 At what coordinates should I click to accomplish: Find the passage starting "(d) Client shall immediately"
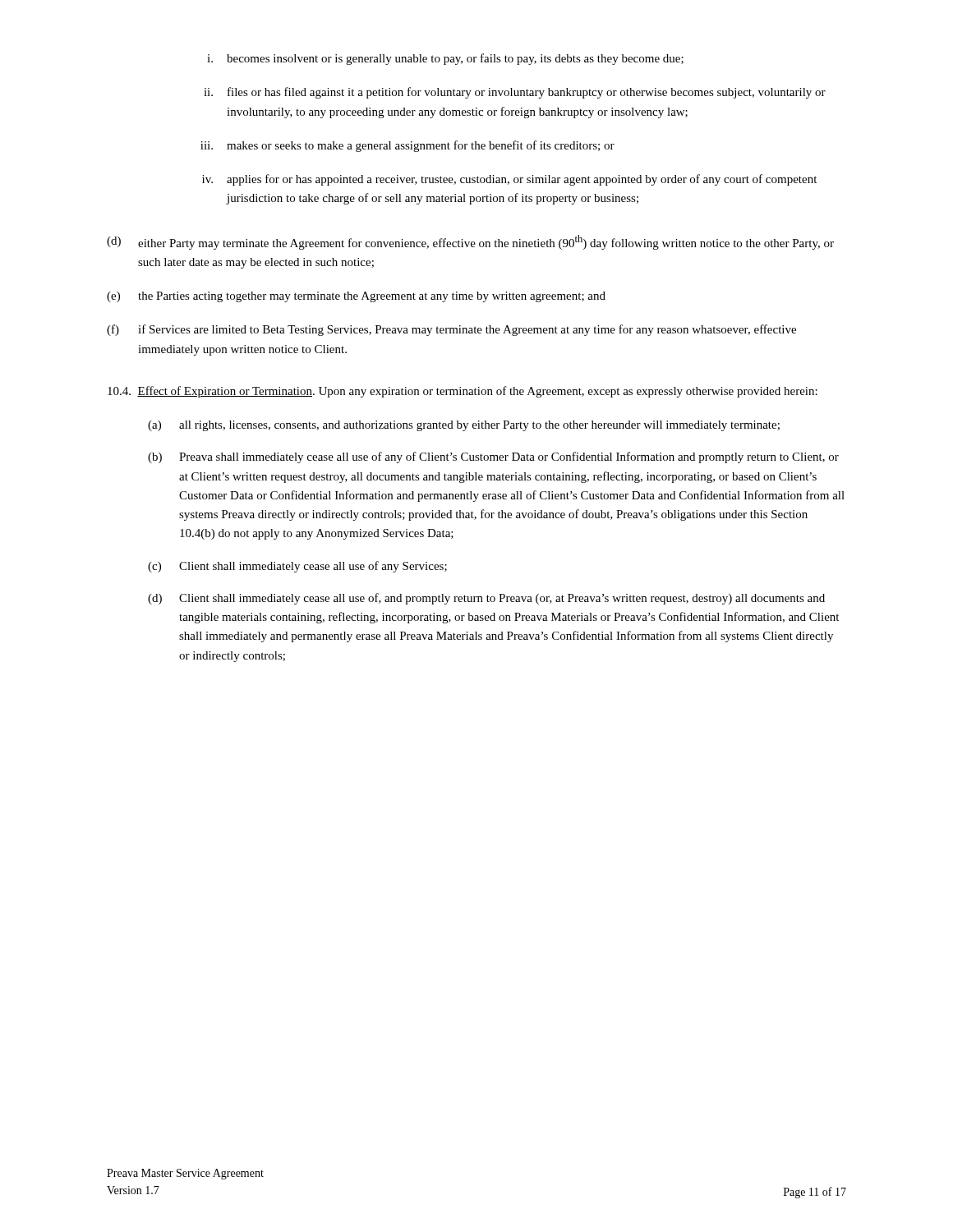(497, 627)
